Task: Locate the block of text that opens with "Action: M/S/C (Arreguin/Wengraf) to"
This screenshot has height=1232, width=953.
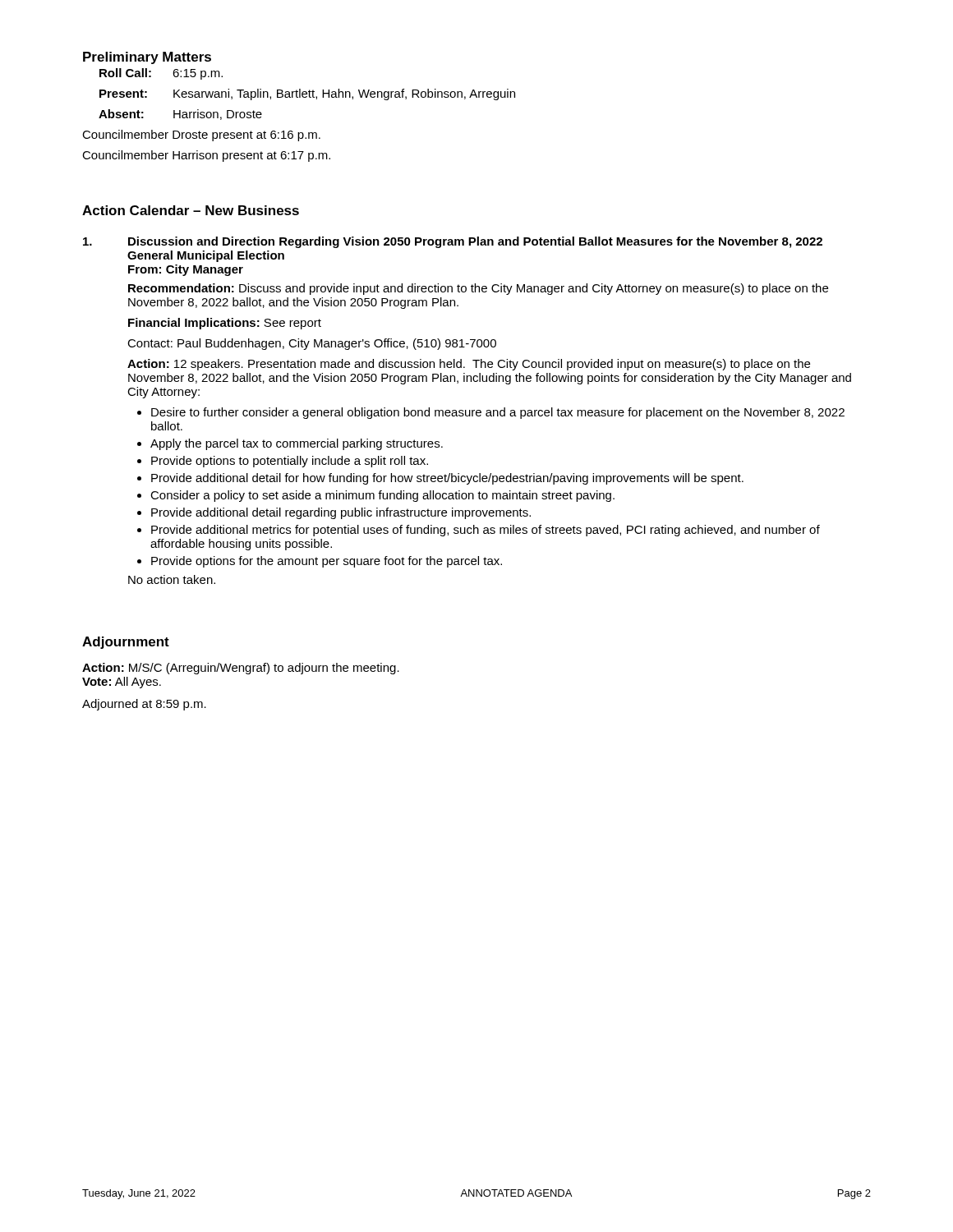Action: point(241,674)
